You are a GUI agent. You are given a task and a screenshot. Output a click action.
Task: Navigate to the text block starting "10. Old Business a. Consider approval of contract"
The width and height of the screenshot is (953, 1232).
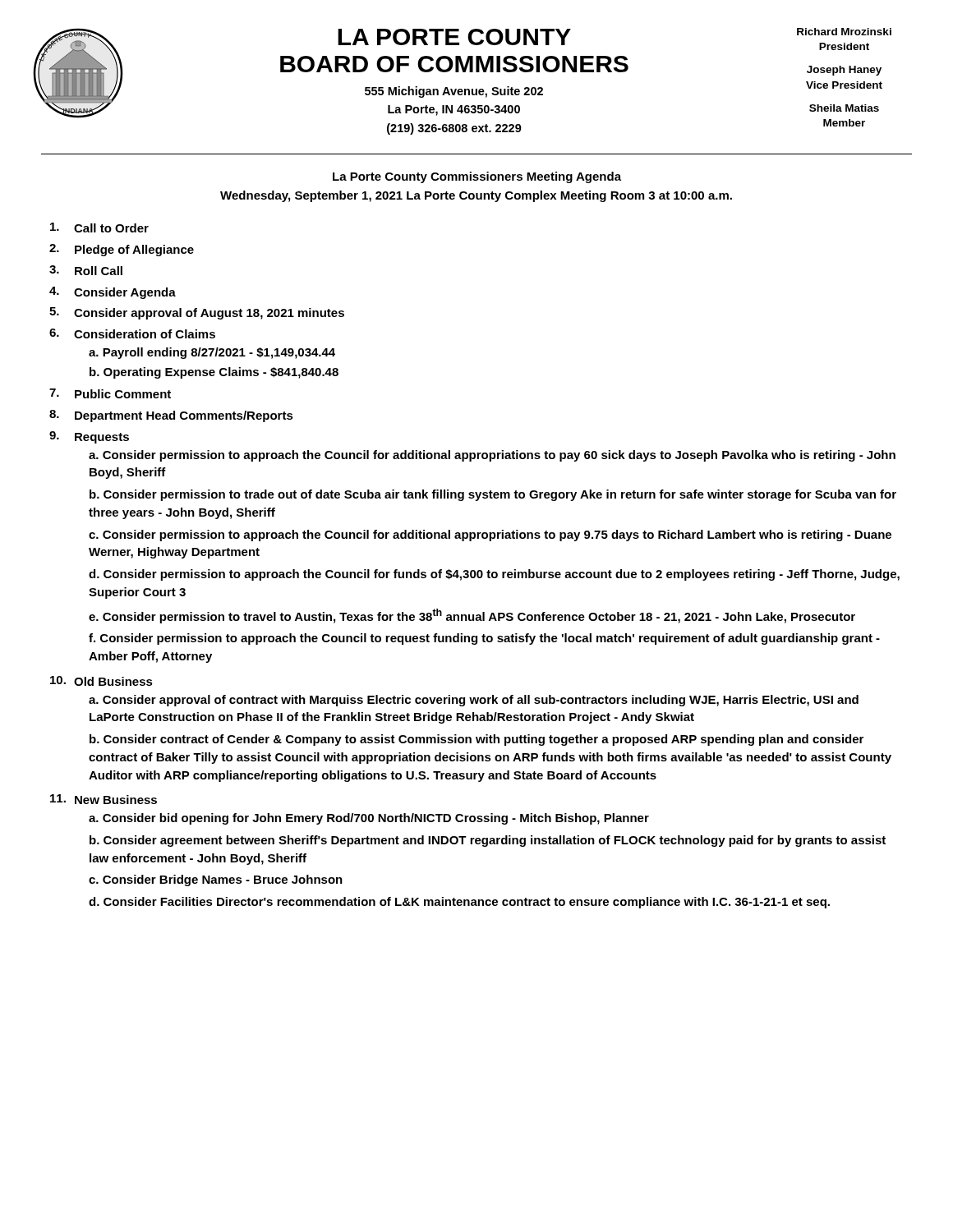click(x=476, y=730)
